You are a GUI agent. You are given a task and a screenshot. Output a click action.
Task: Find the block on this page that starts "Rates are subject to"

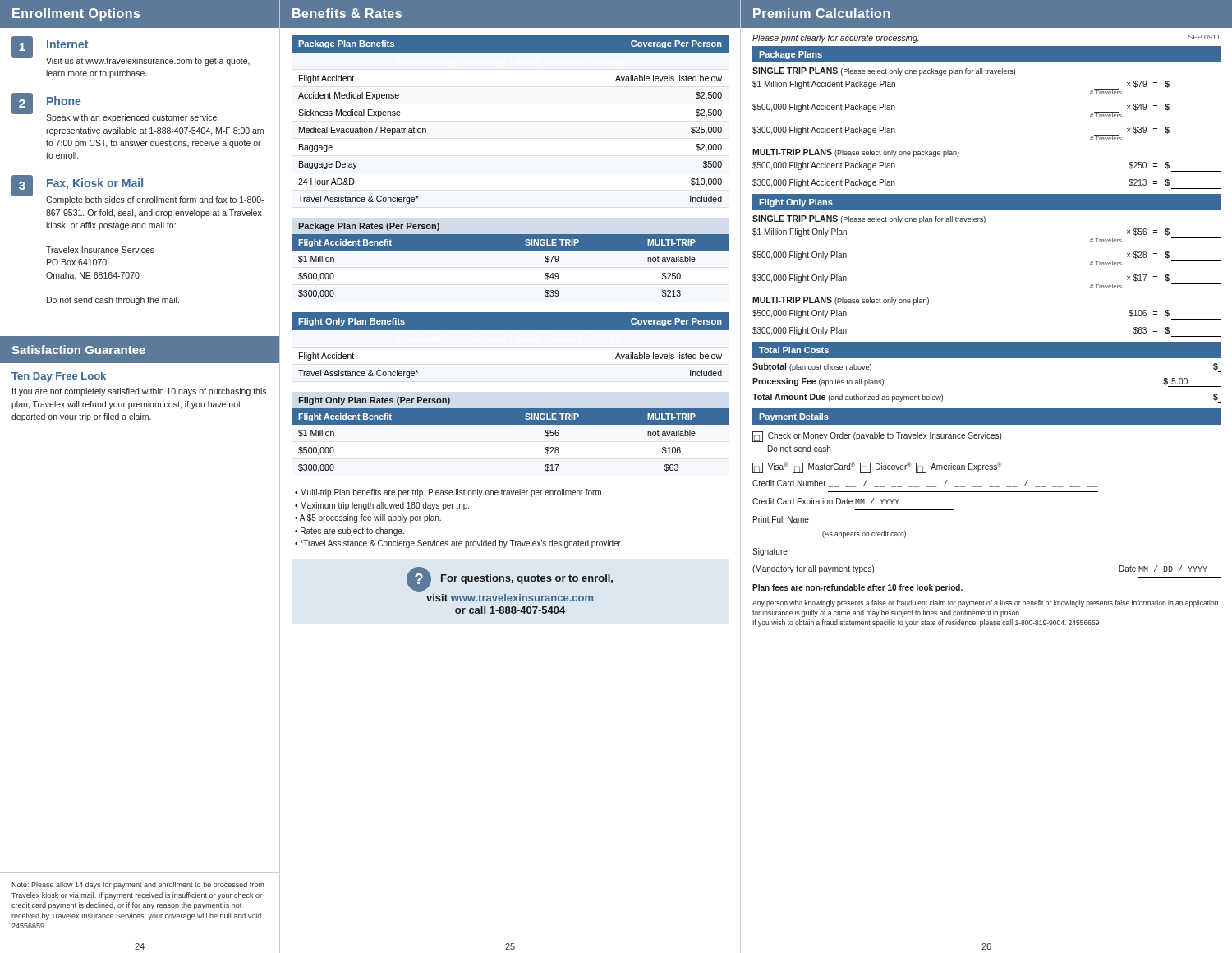(x=512, y=531)
